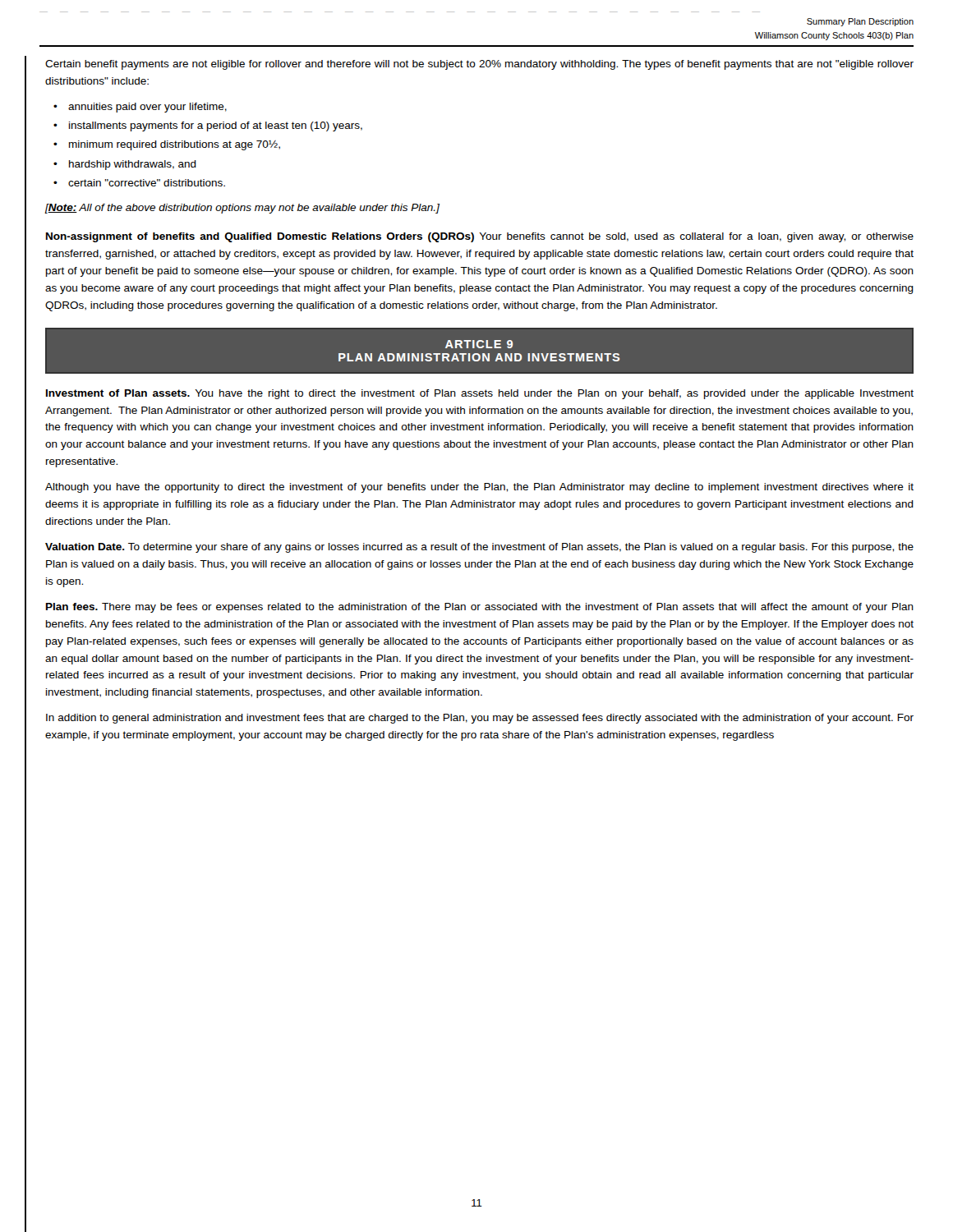953x1232 pixels.
Task: Locate the section header containing "ARTICLE 9 PLAN ADMINISTRATION AND INVESTMENTS"
Action: (x=479, y=350)
